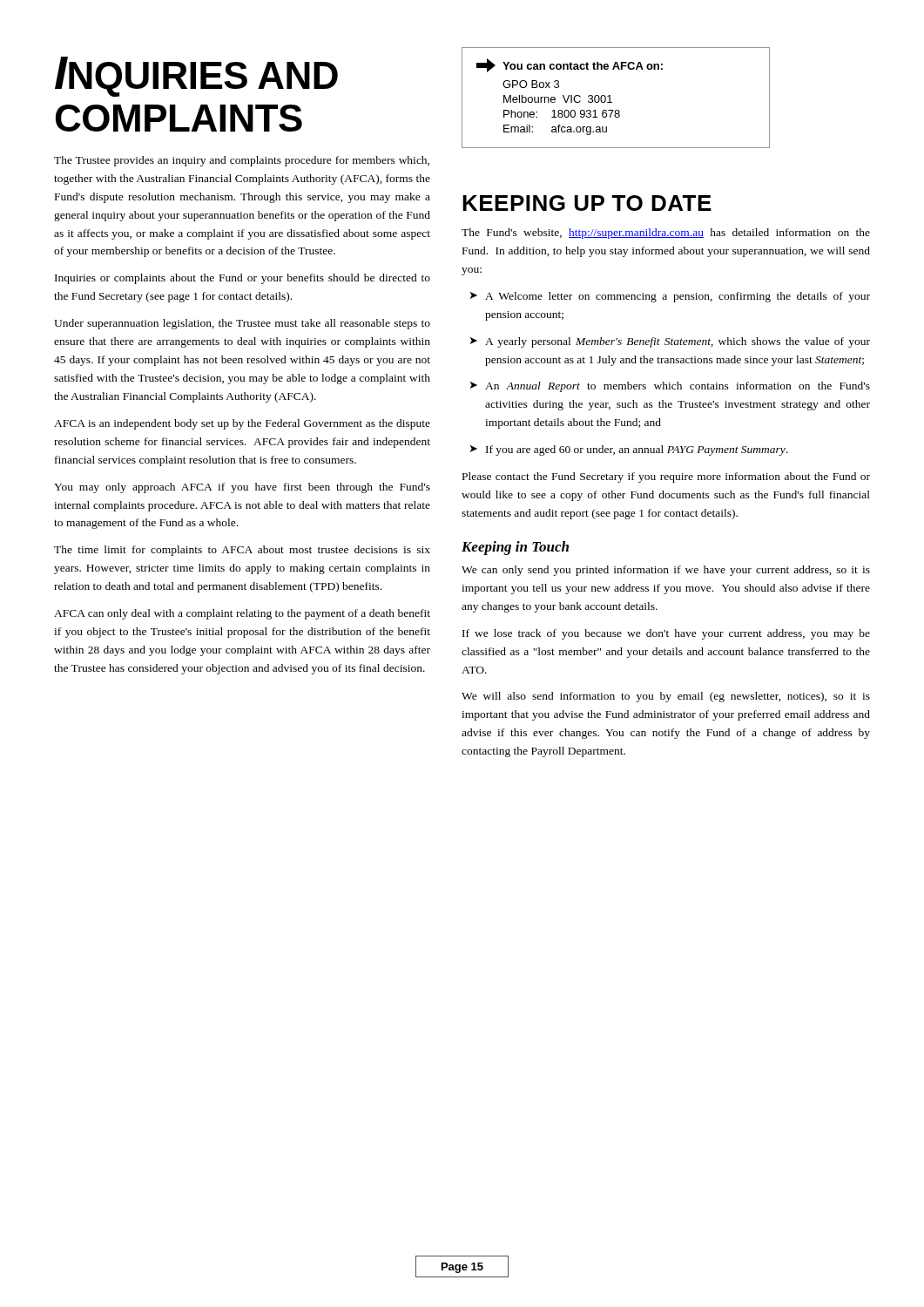Point to the block beginning "➤ If you are aged"
The height and width of the screenshot is (1307, 924).
tap(669, 450)
